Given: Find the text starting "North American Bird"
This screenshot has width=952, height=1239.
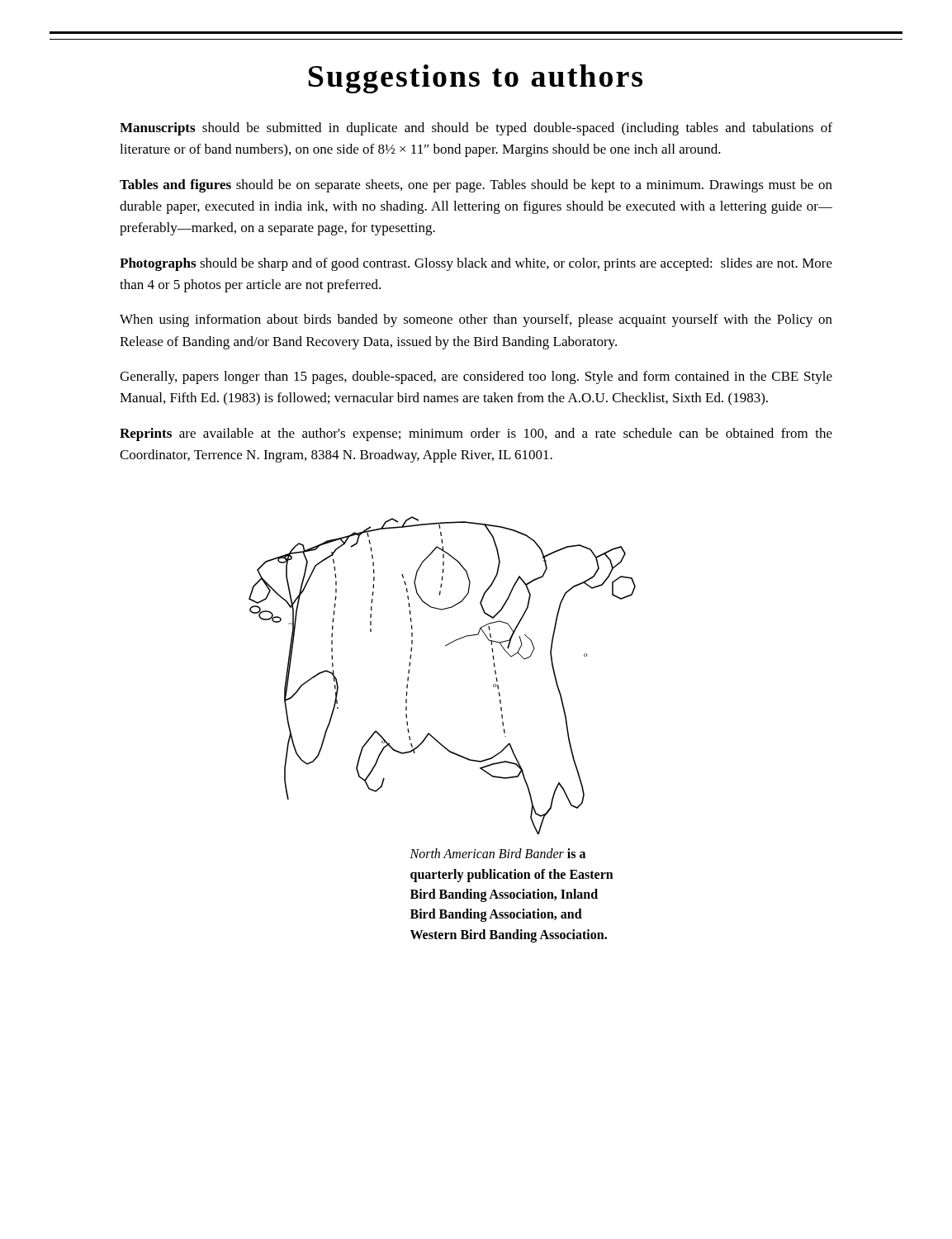Looking at the screenshot, I should (x=517, y=895).
